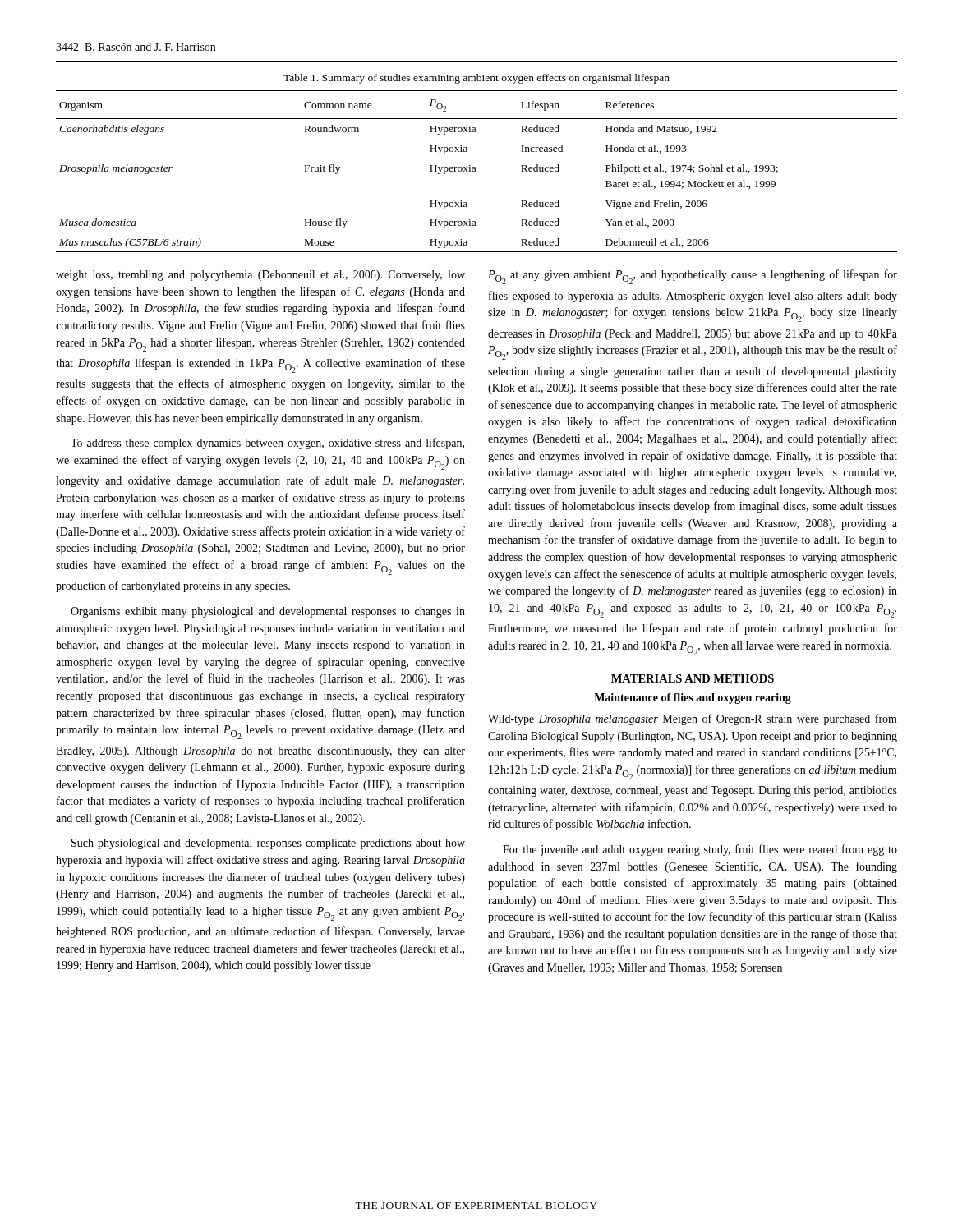Image resolution: width=953 pixels, height=1232 pixels.
Task: Select the element starting "To address these complex"
Action: point(260,516)
